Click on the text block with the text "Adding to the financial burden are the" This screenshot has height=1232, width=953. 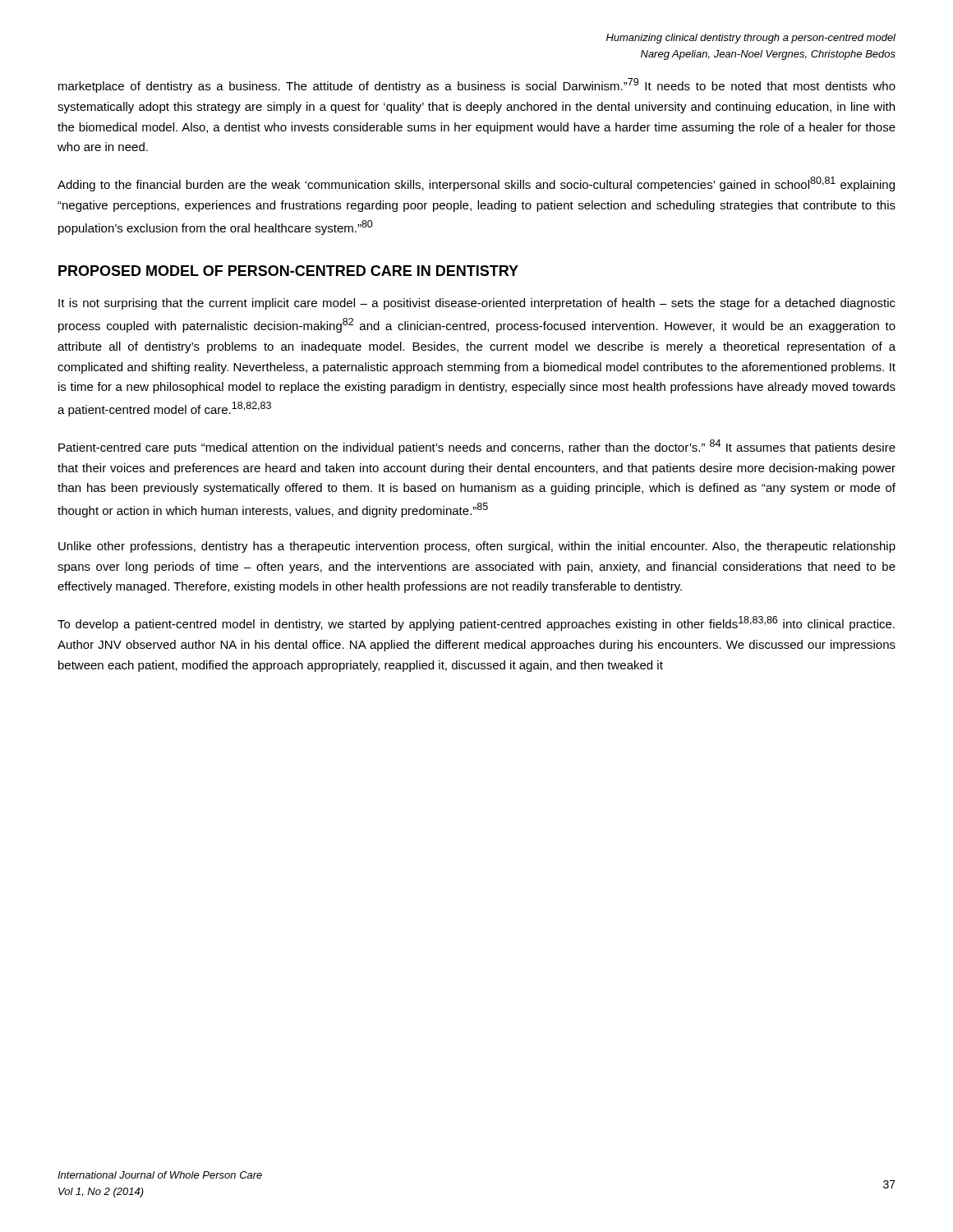[476, 205]
